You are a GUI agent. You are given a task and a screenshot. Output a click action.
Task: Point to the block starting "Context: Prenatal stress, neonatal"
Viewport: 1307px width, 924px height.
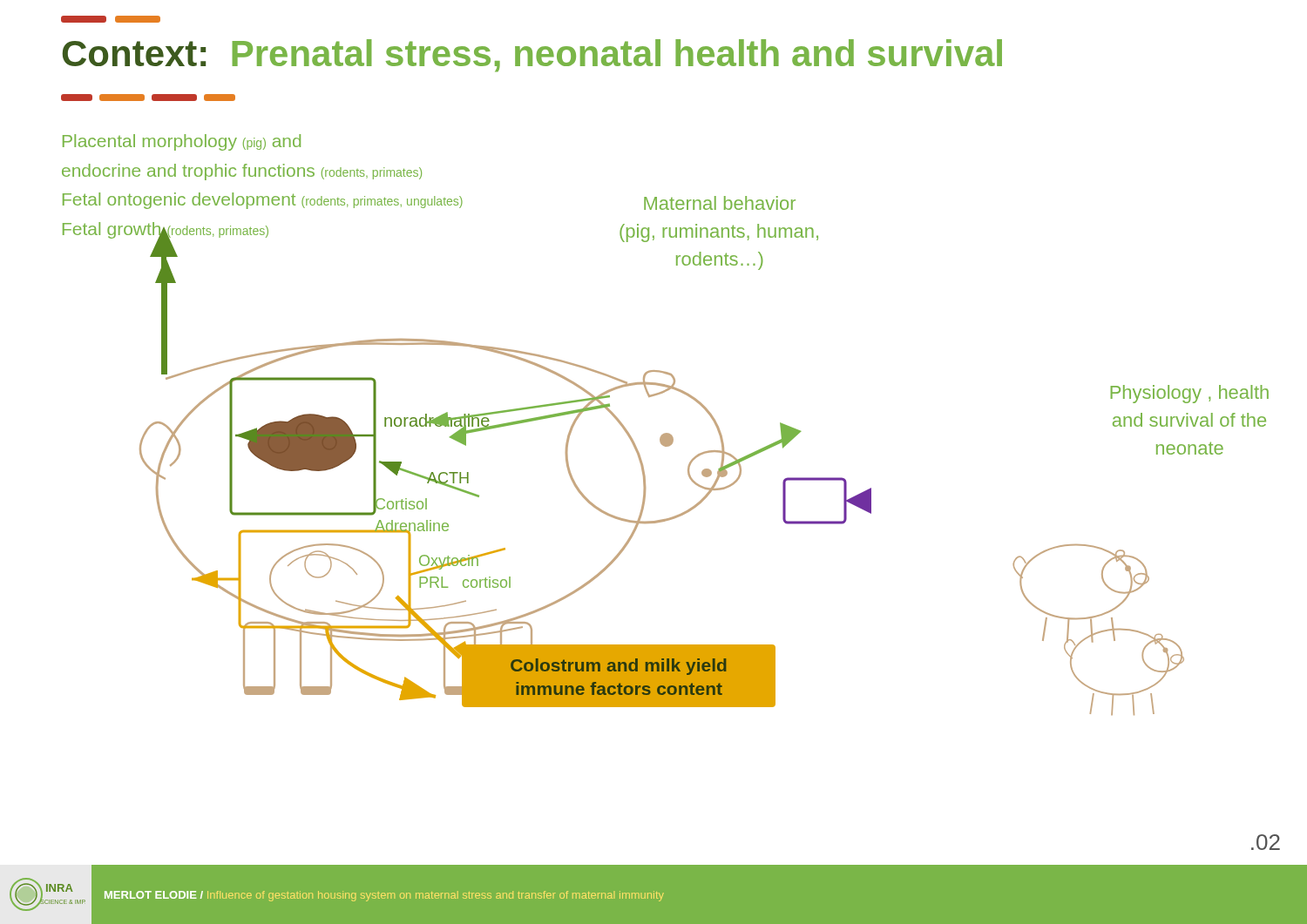click(533, 54)
